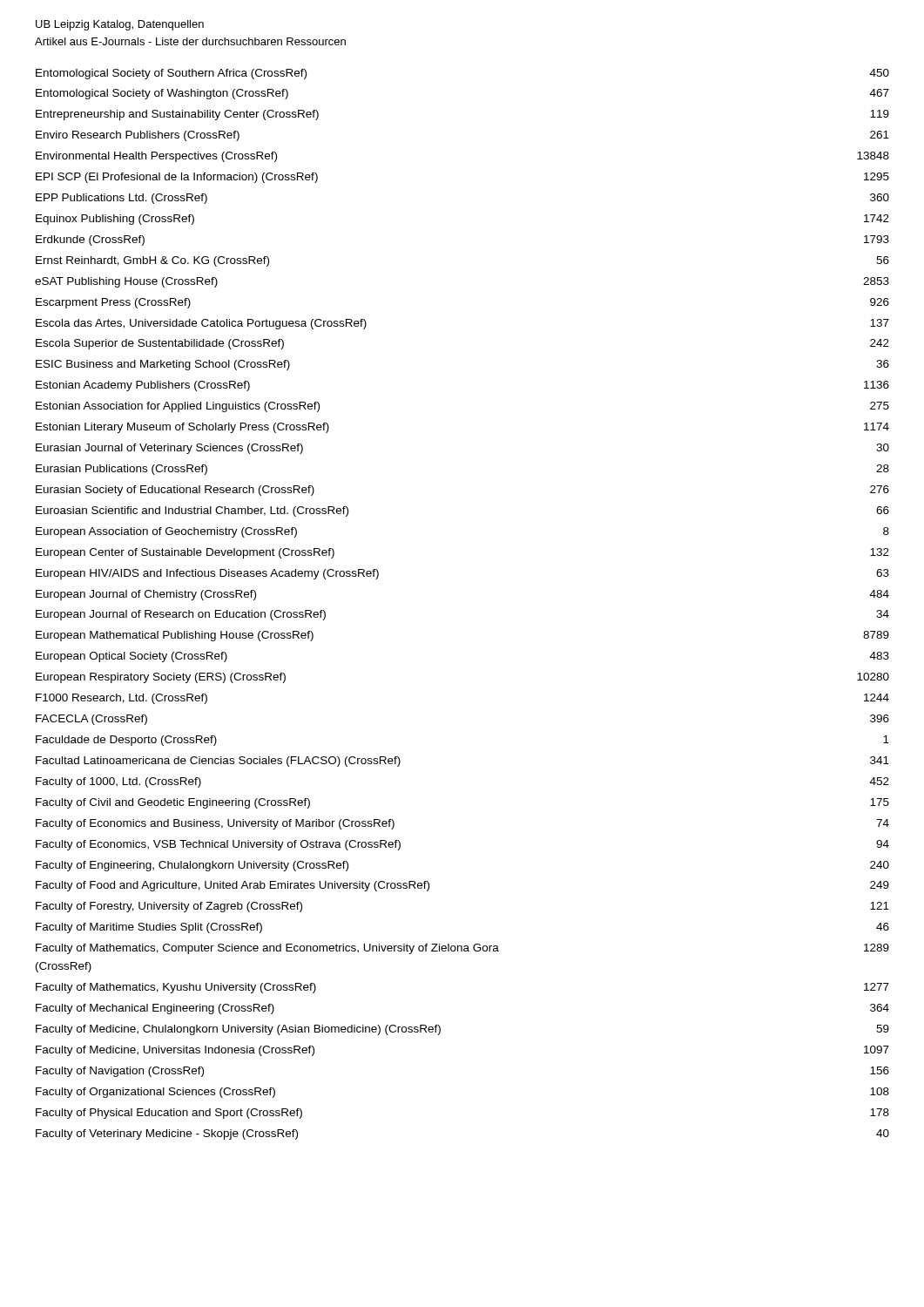The height and width of the screenshot is (1307, 924).
Task: Click on the list item that says "Faculty of Mathematics, Kyushu University (CrossRef) 1277"
Action: coord(181,988)
